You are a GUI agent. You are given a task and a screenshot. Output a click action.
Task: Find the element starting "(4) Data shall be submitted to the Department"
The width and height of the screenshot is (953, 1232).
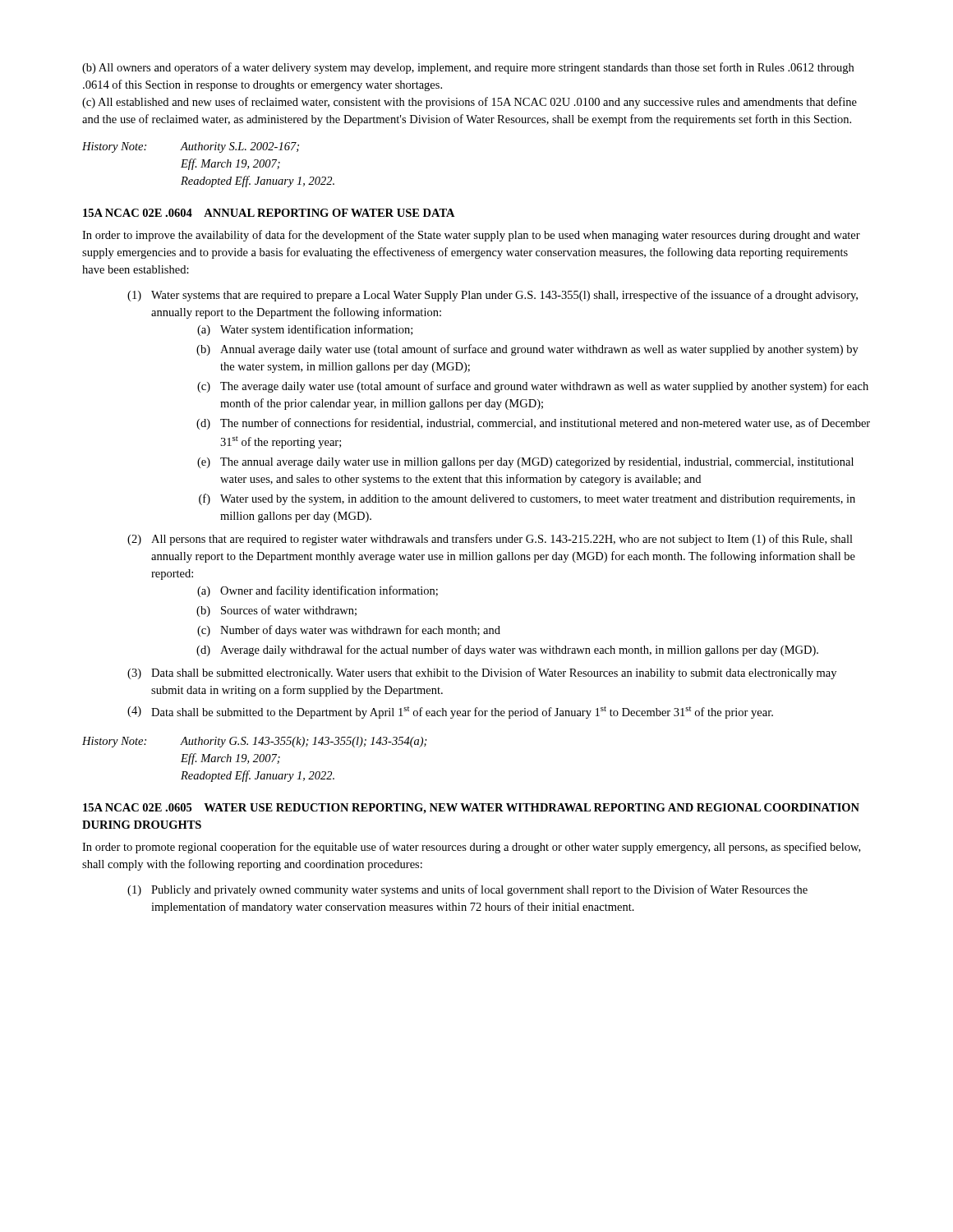(476, 712)
